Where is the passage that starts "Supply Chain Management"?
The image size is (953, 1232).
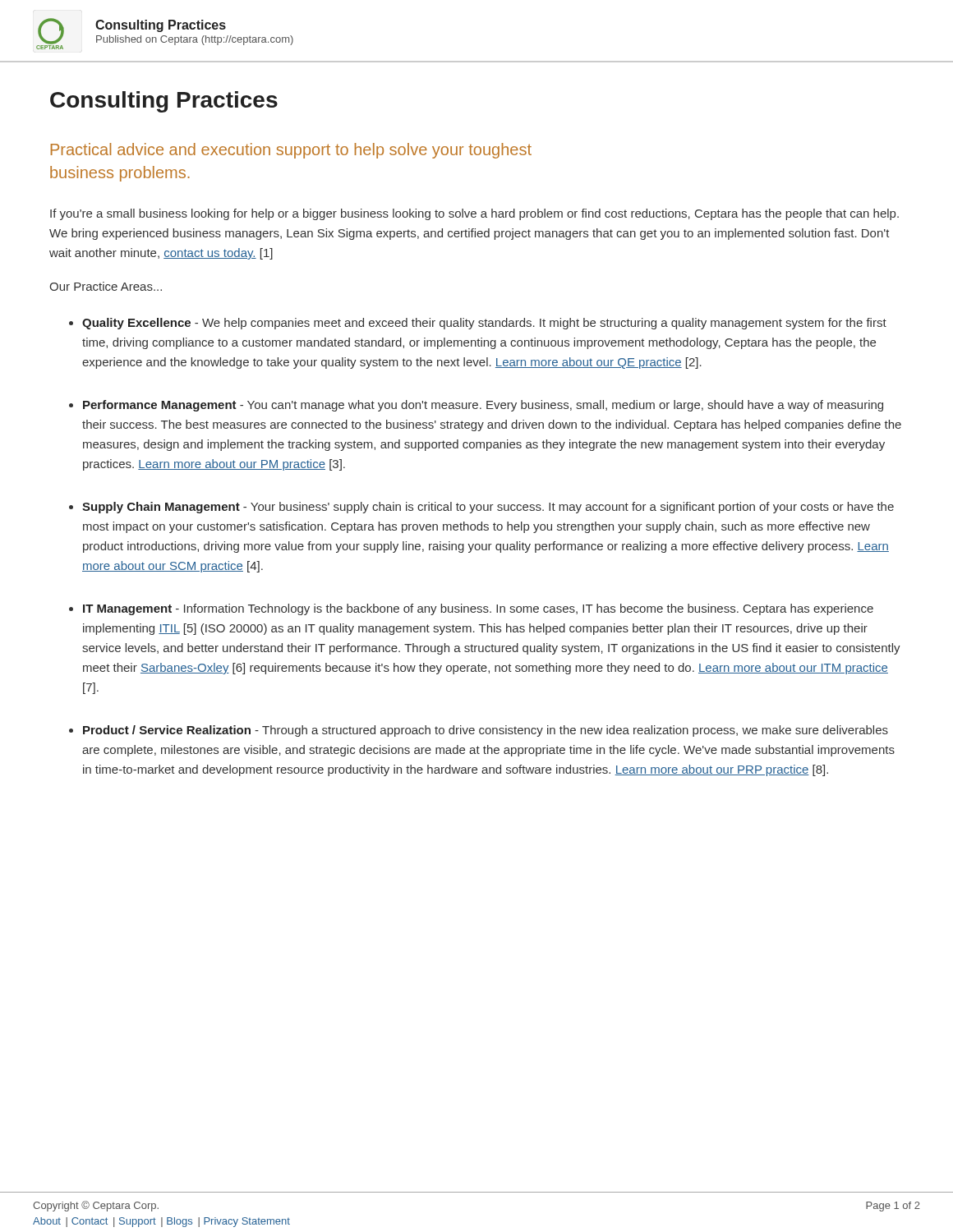pos(493,536)
